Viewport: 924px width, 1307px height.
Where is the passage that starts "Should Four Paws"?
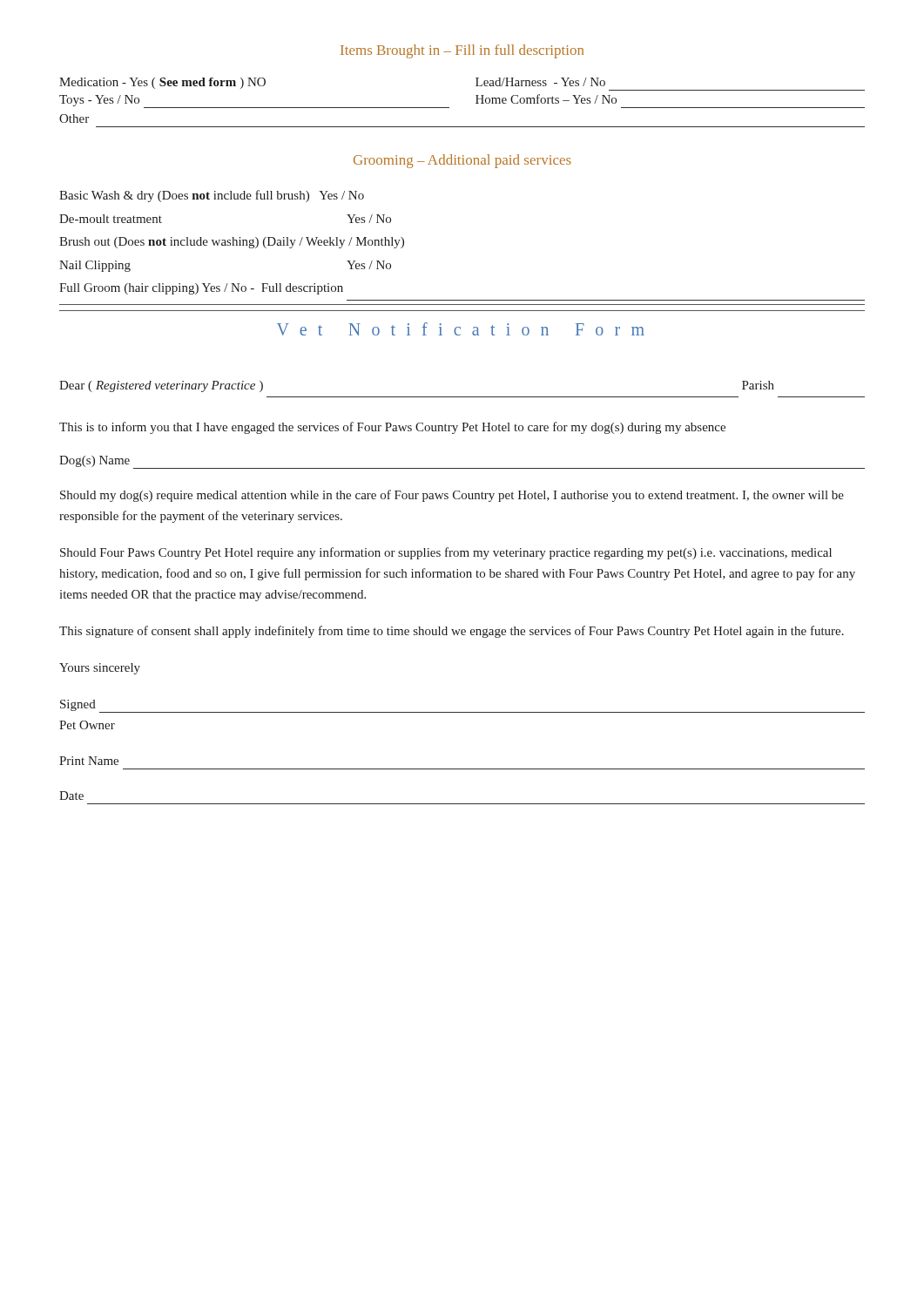[x=462, y=573]
